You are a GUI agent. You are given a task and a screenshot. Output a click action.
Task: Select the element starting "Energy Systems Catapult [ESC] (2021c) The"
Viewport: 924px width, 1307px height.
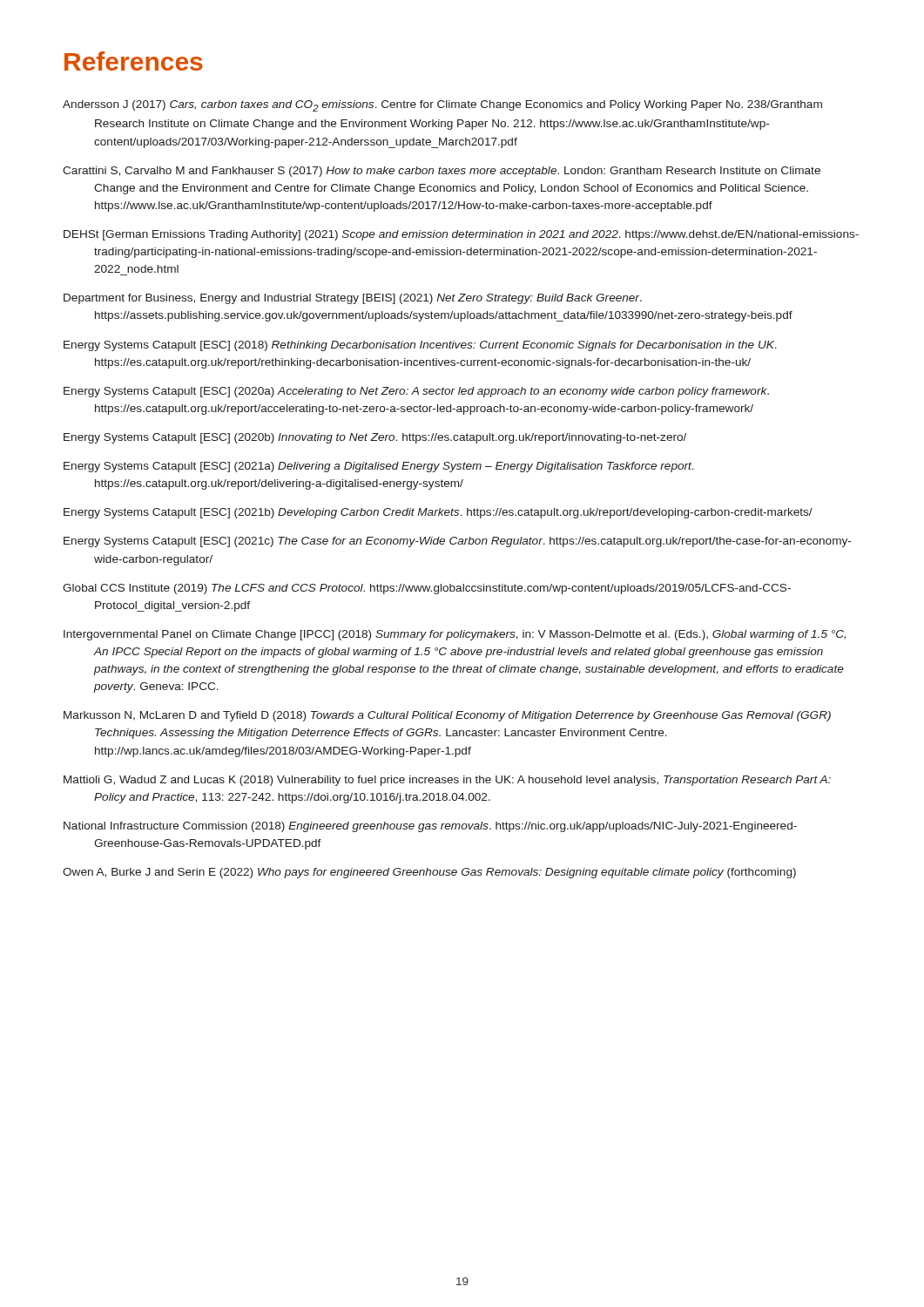[x=457, y=550]
